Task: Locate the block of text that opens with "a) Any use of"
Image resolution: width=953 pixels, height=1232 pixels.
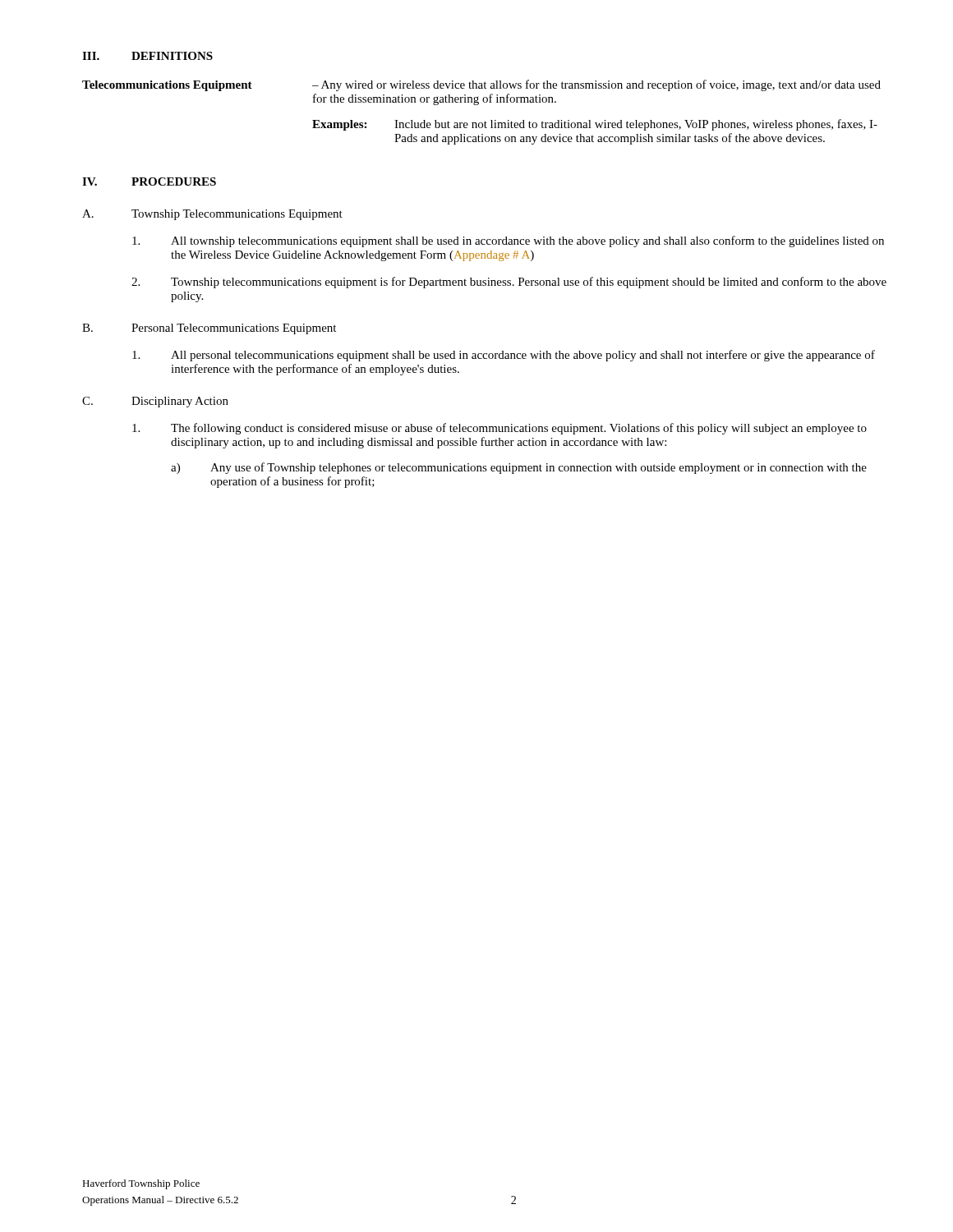Action: (485, 475)
